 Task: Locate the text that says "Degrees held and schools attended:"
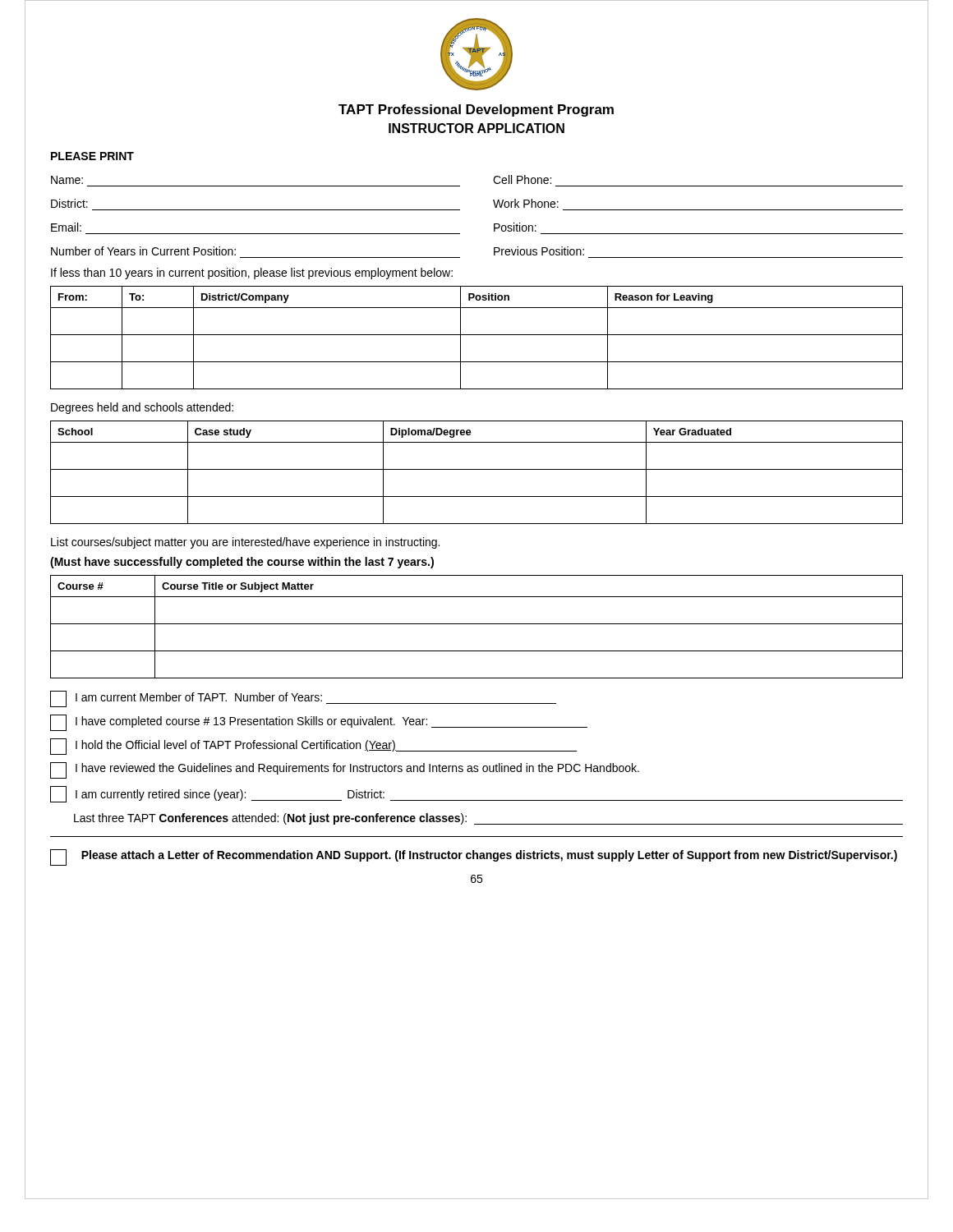click(142, 407)
